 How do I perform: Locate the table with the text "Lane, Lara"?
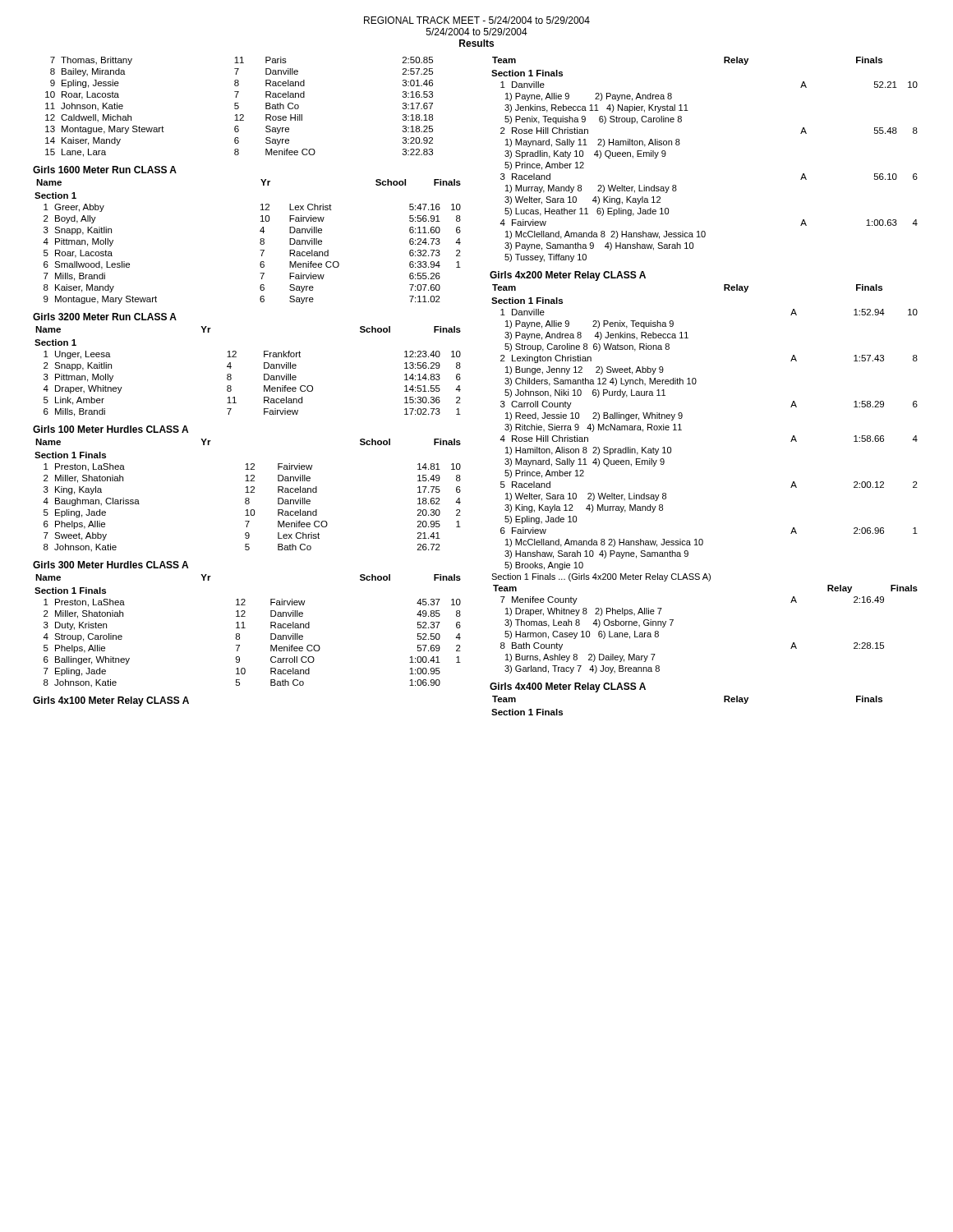tap(248, 106)
